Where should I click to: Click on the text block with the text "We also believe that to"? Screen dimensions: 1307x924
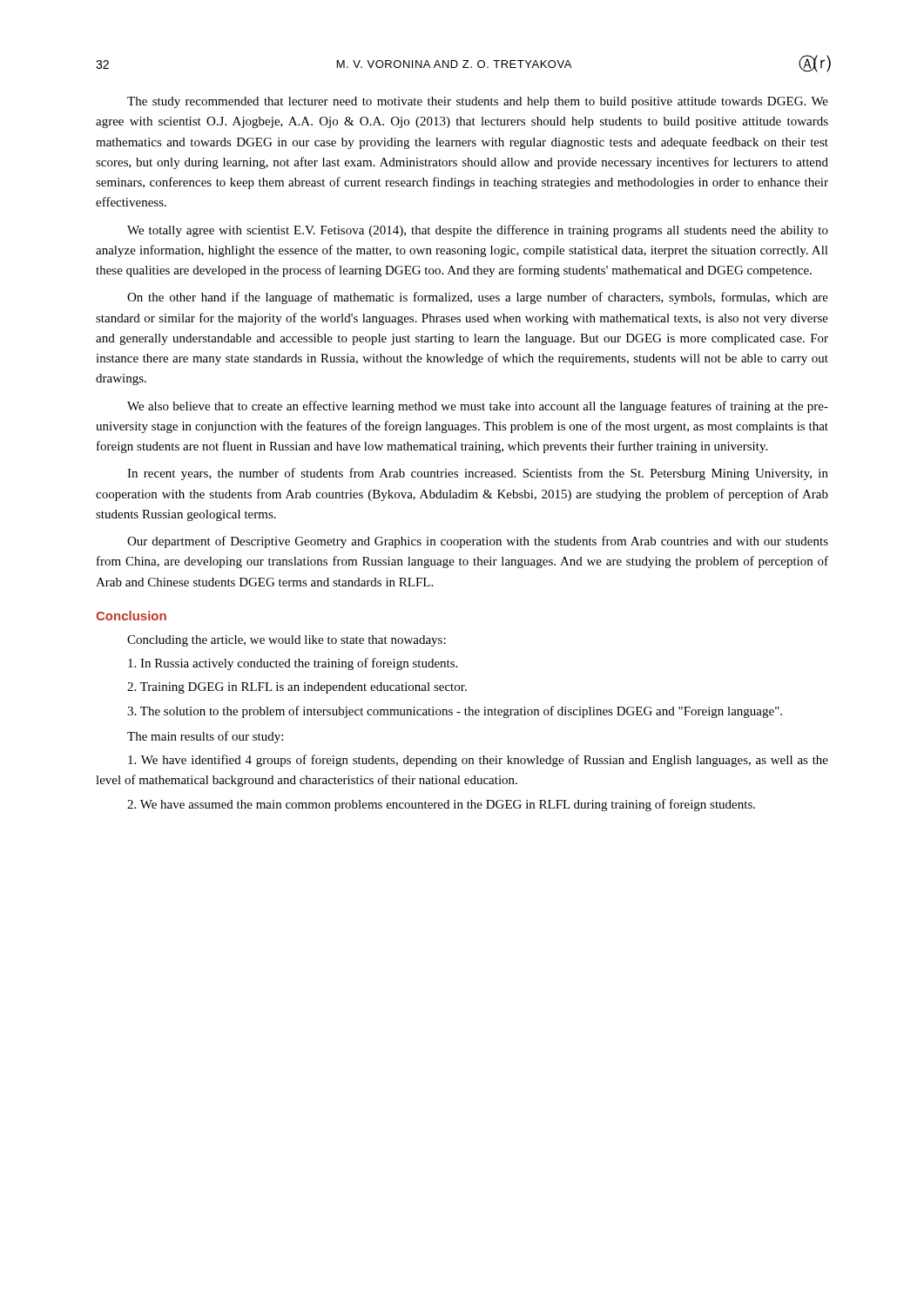pos(462,426)
